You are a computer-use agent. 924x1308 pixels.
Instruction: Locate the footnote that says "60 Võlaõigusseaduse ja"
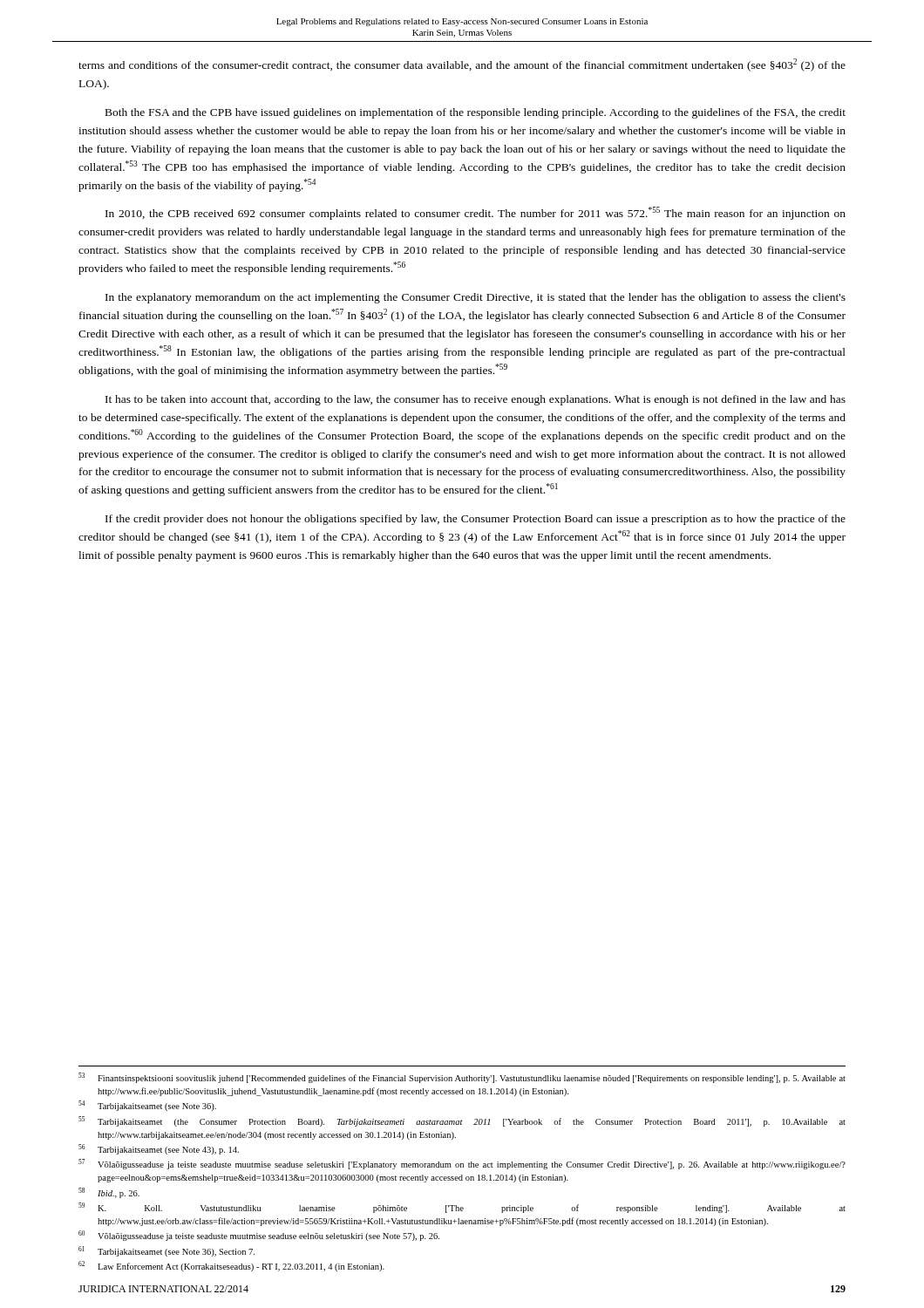(x=259, y=1236)
